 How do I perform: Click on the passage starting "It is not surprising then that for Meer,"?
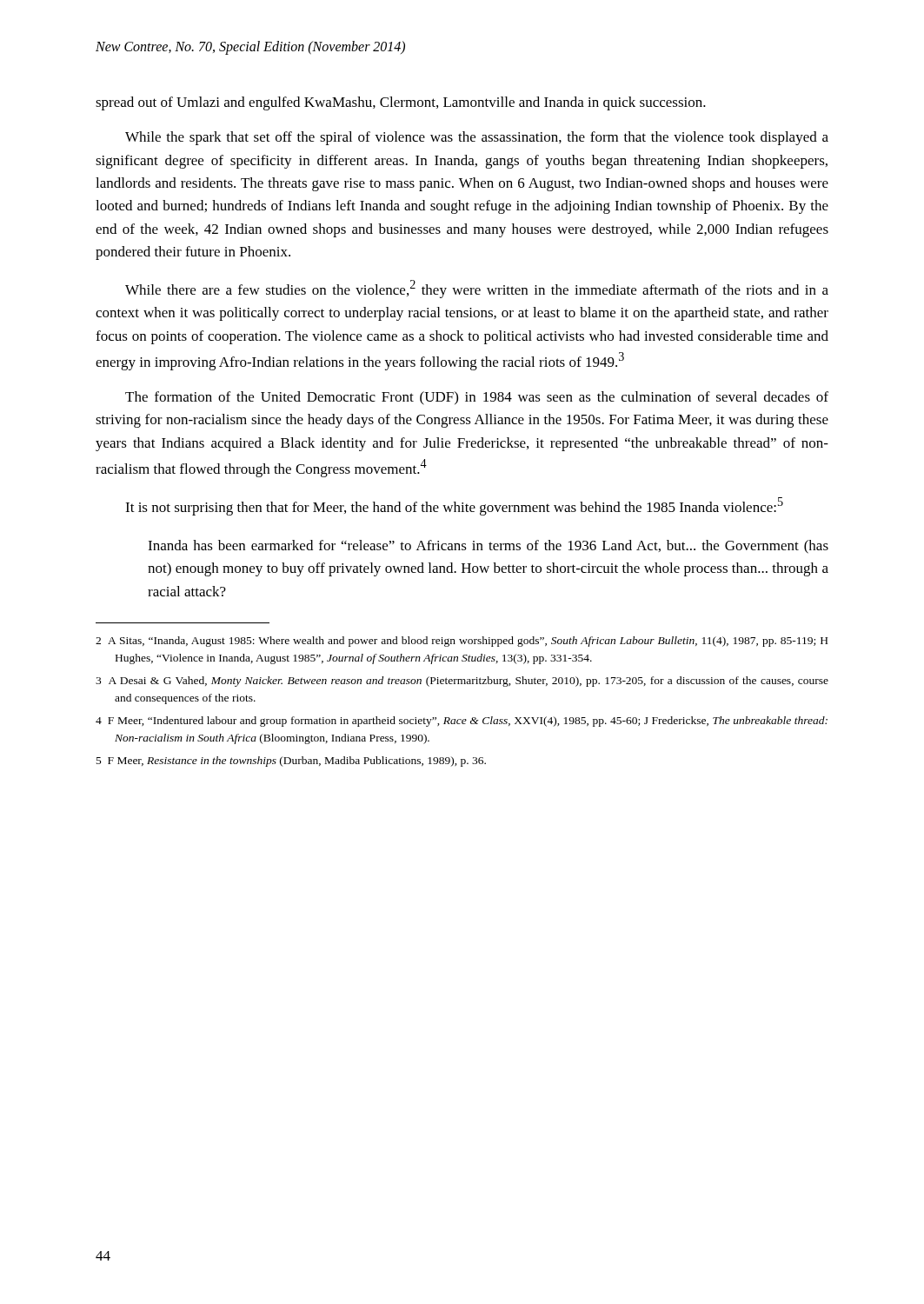tap(462, 506)
